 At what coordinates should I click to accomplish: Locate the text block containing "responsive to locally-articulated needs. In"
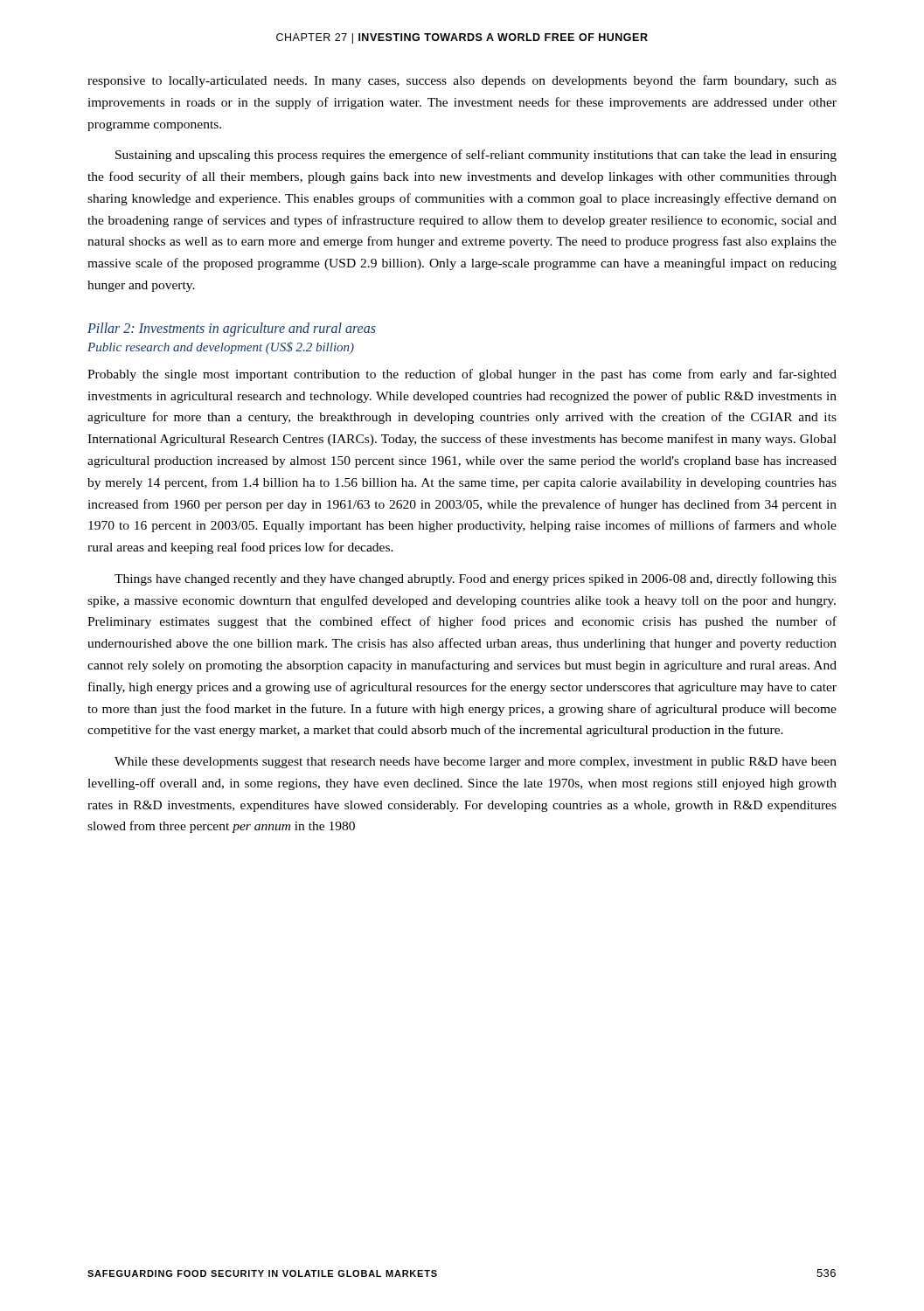(462, 183)
